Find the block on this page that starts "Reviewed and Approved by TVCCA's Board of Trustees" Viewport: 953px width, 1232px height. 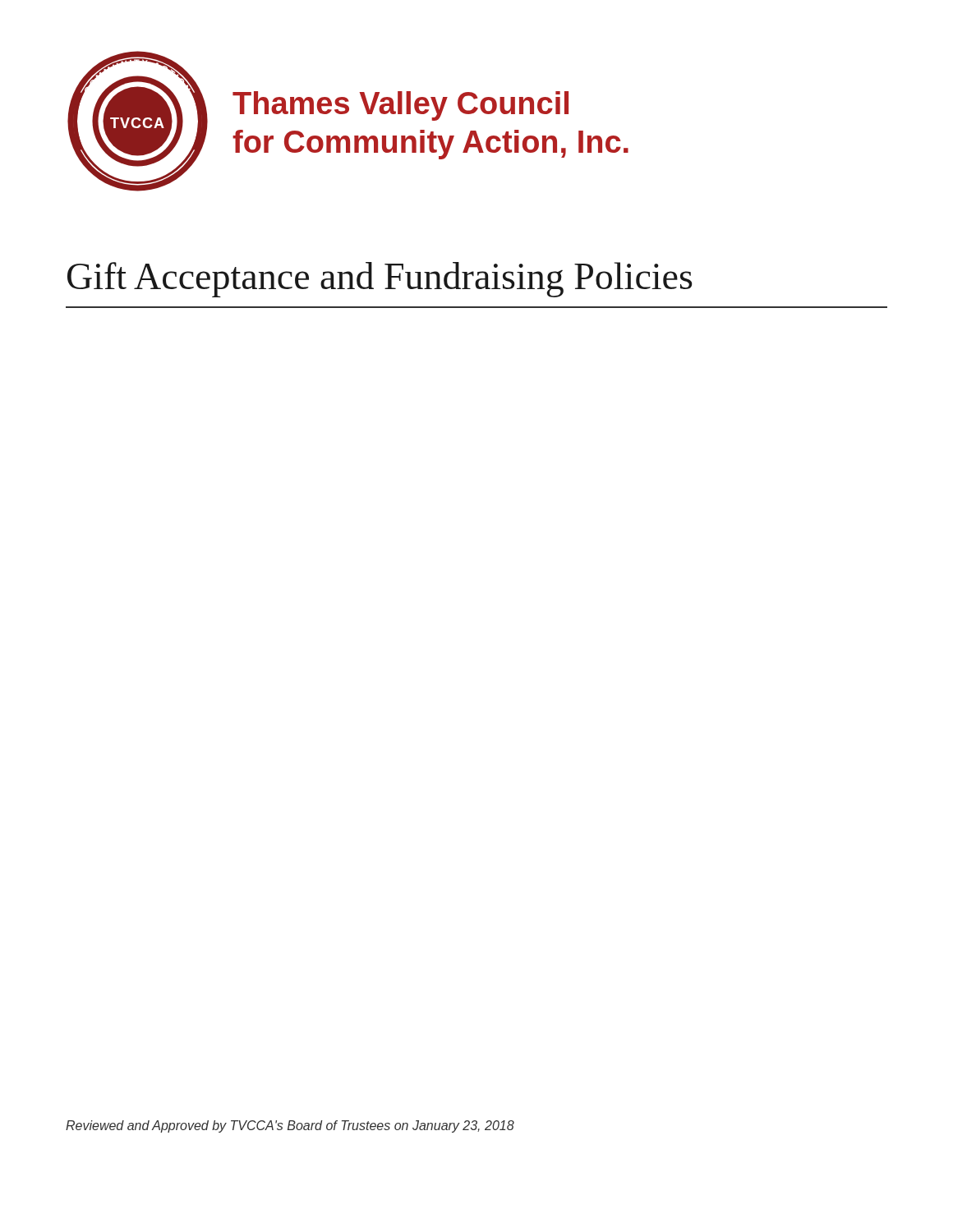pos(290,1126)
